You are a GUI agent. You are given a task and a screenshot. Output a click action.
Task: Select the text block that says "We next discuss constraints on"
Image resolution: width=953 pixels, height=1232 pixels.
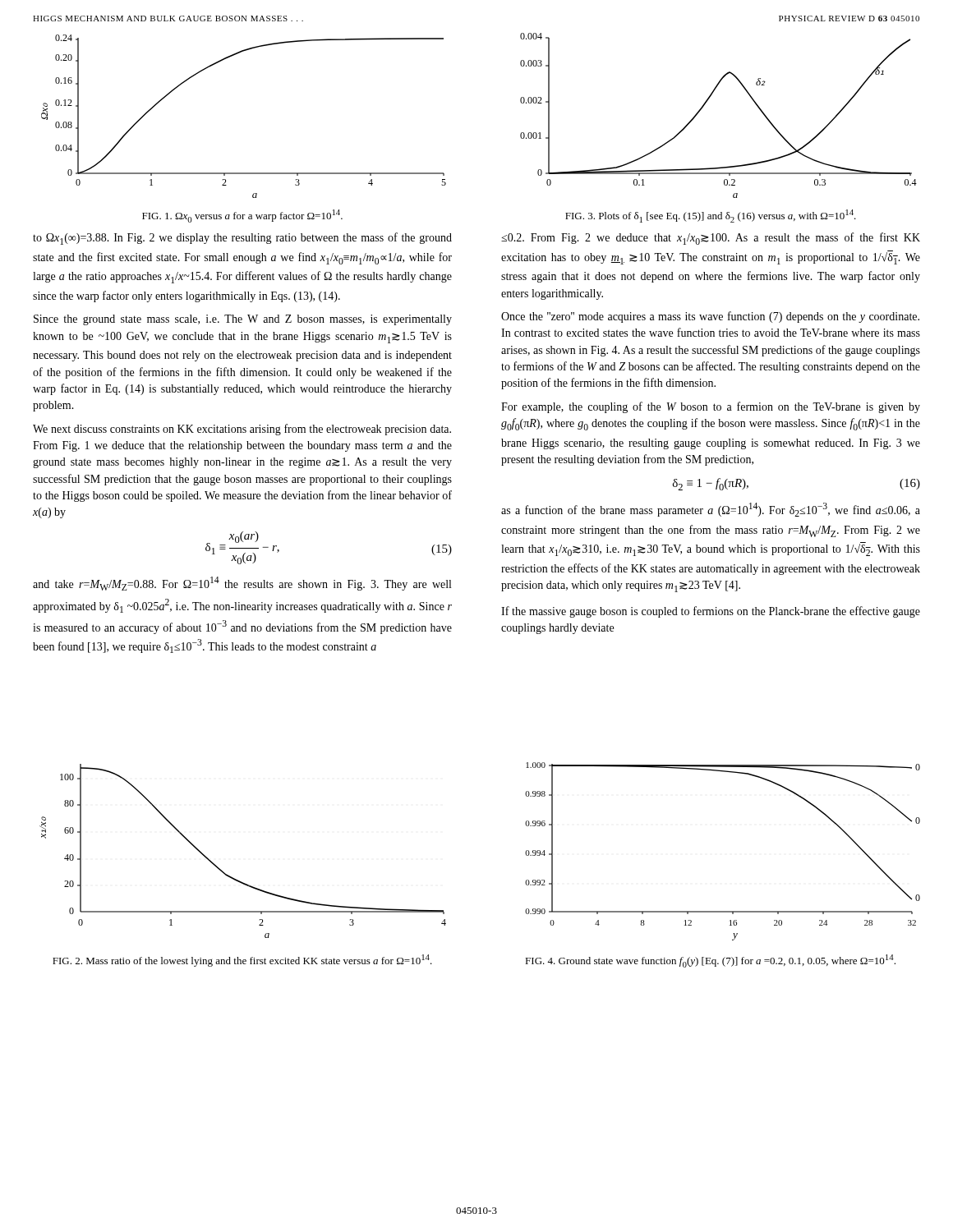(242, 471)
